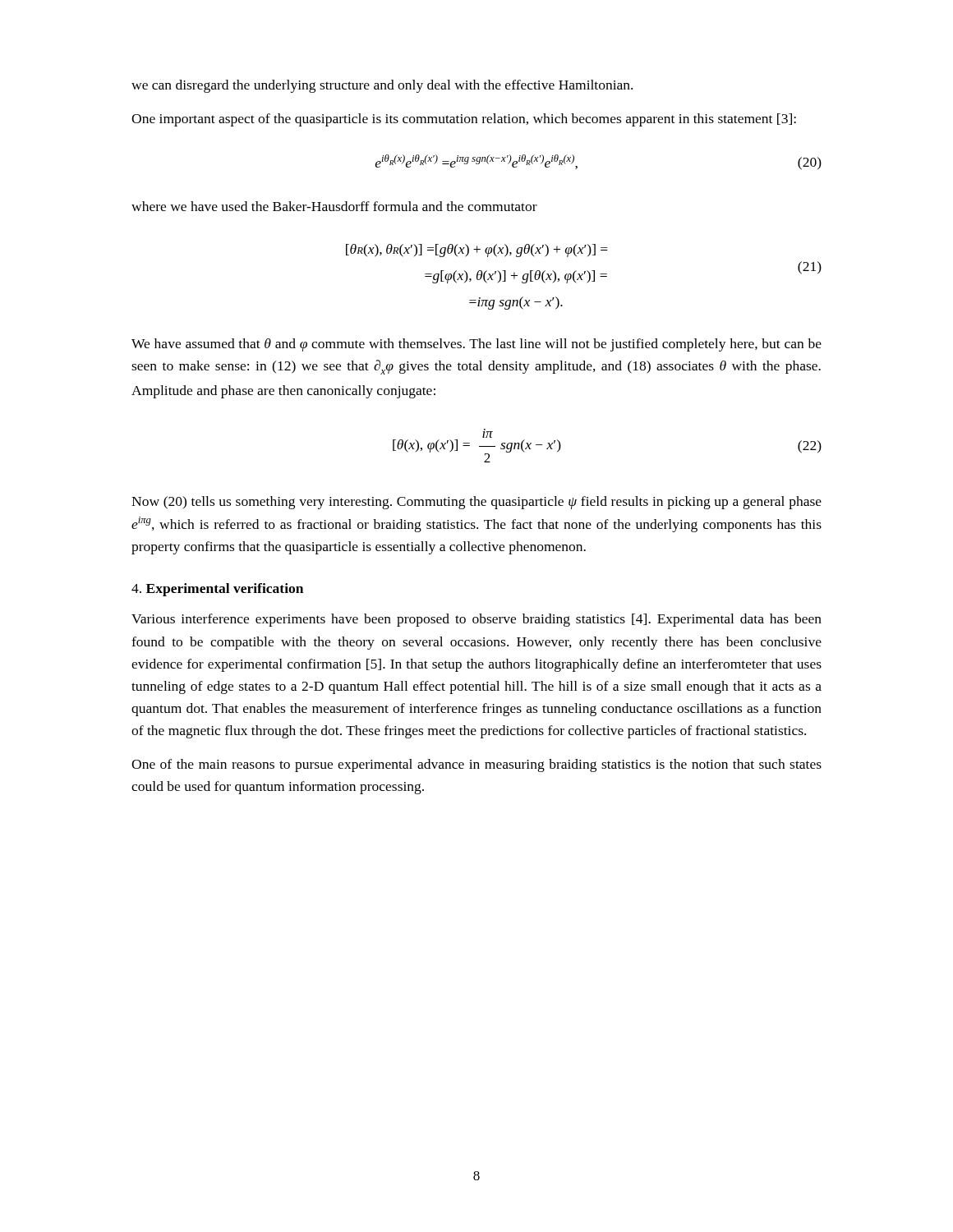
Task: Locate the text block starting "where we have used the"
Action: [334, 206]
